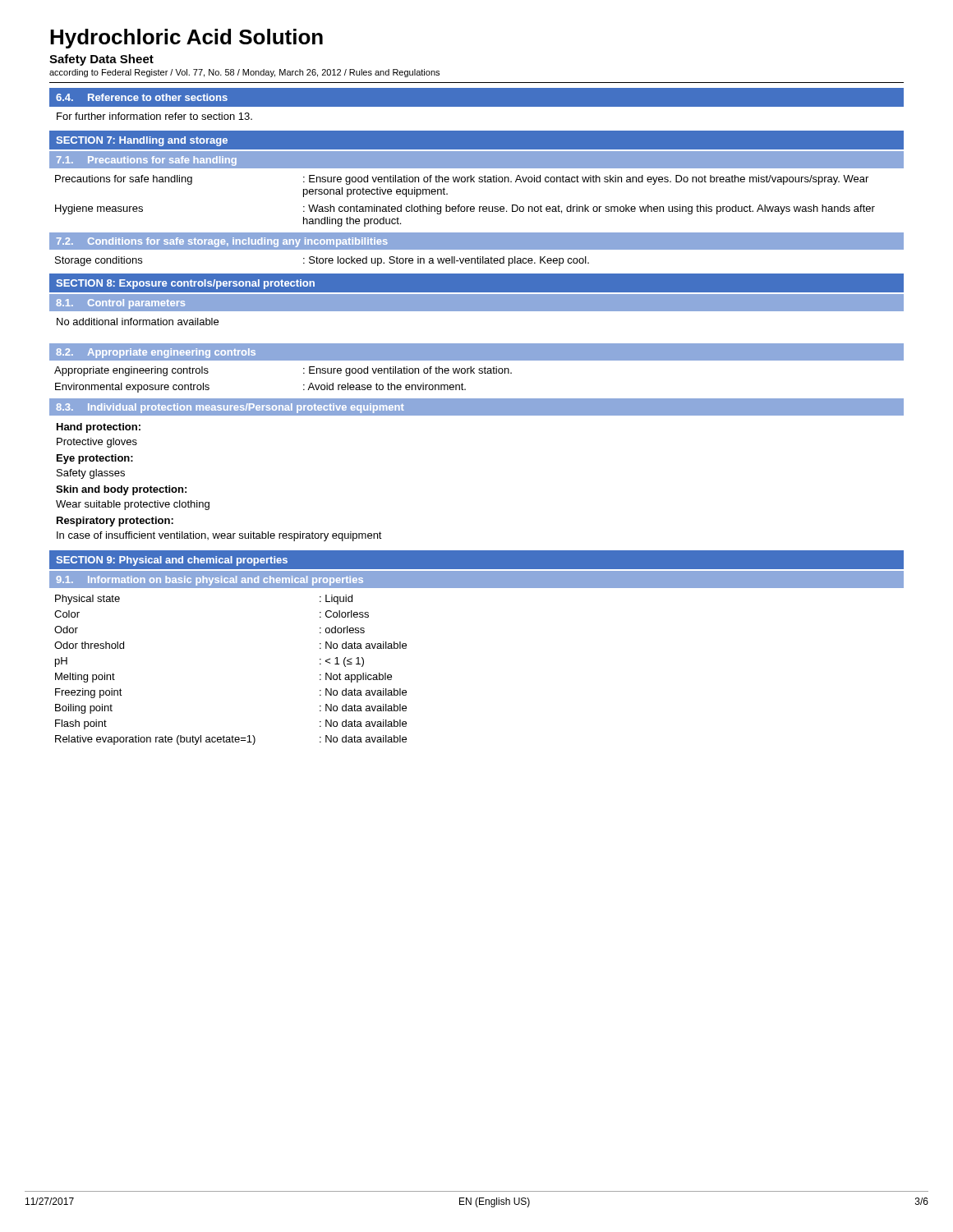Locate the text "No additional information available"
The image size is (953, 1232).
(x=137, y=322)
